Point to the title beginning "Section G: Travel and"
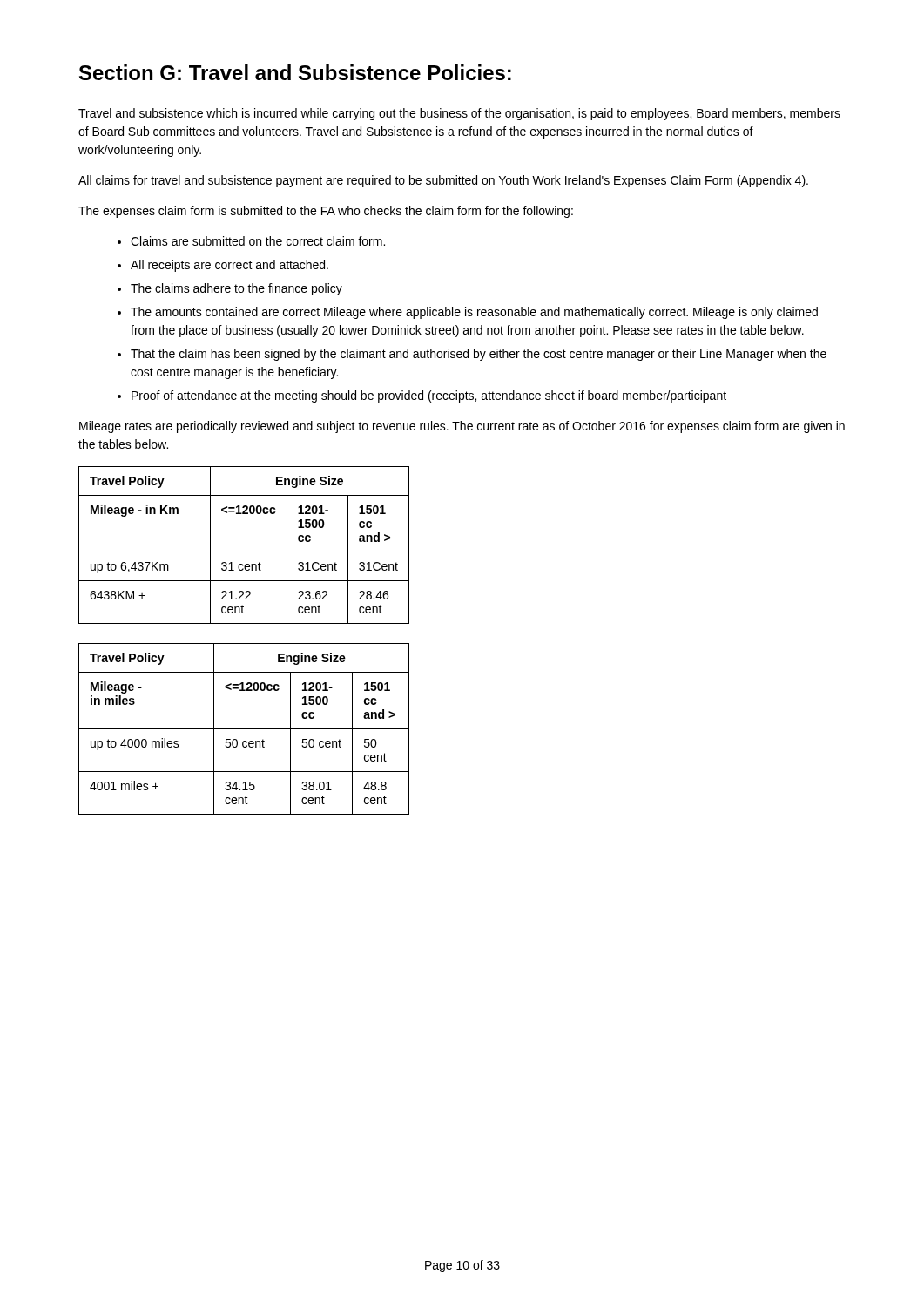Screen dimensions: 1307x924 (462, 73)
